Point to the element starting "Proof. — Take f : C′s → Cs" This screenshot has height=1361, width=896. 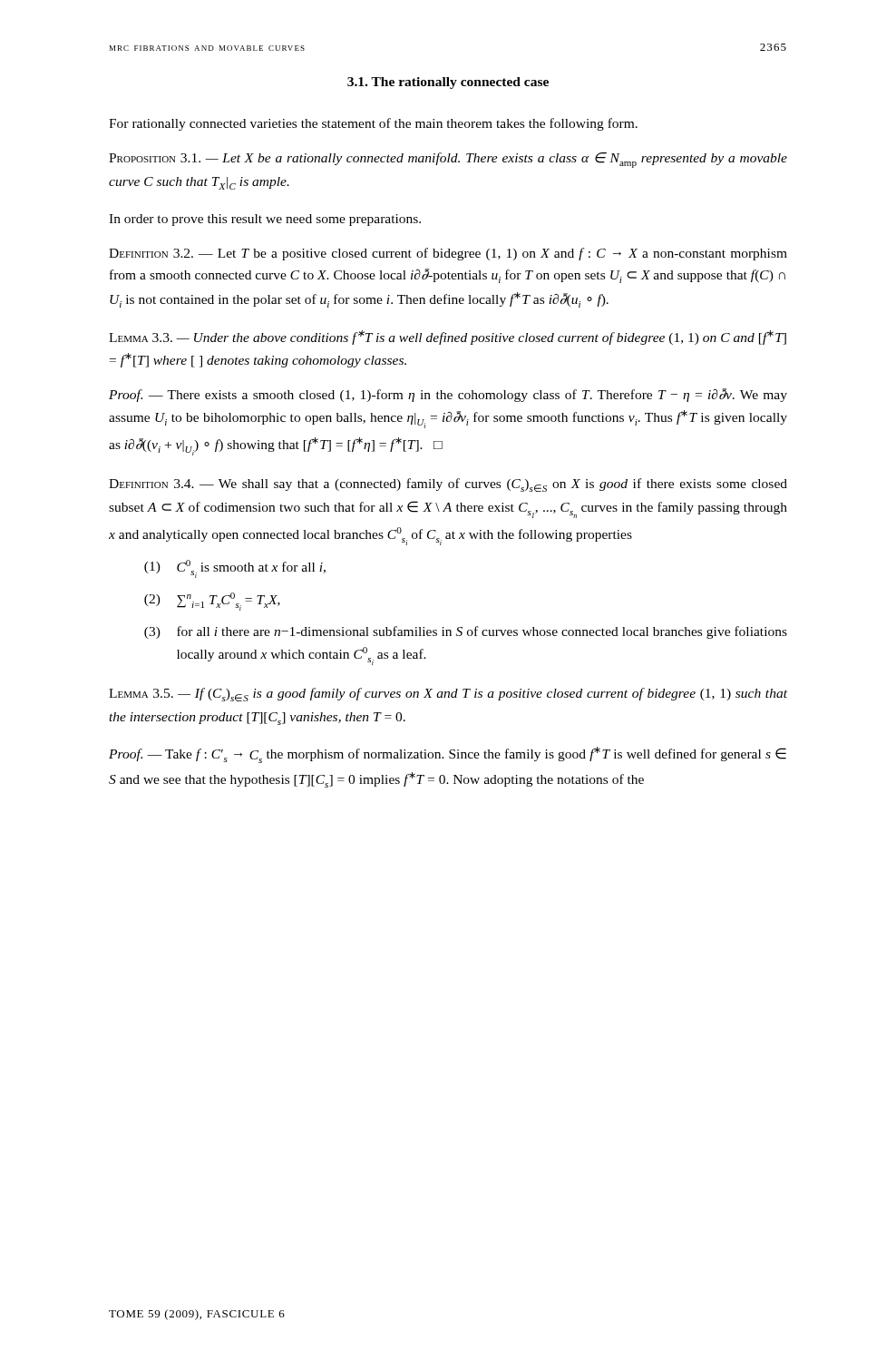tap(448, 767)
